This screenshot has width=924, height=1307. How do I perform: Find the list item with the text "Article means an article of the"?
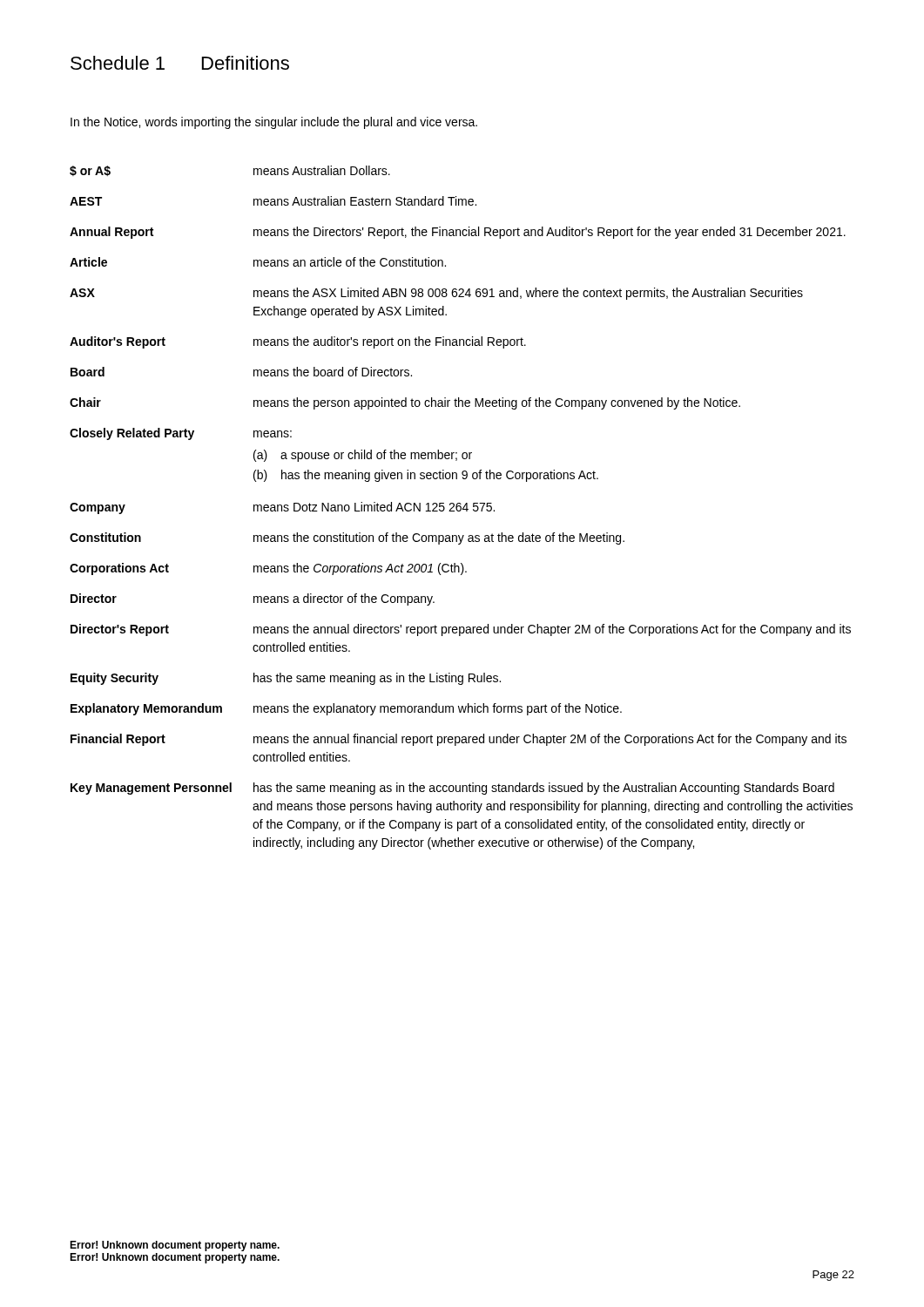point(258,262)
